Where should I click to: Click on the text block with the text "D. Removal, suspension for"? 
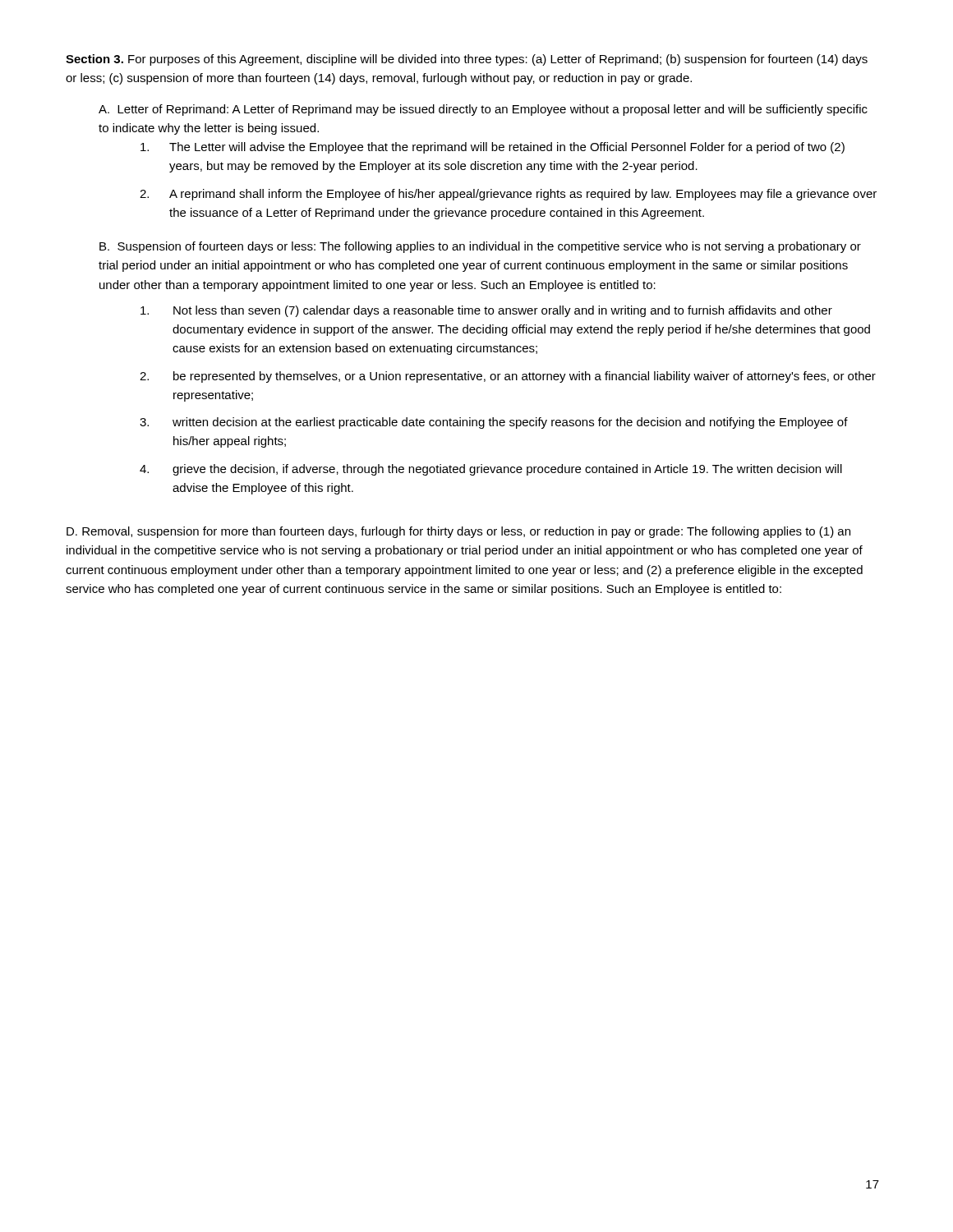coord(464,560)
